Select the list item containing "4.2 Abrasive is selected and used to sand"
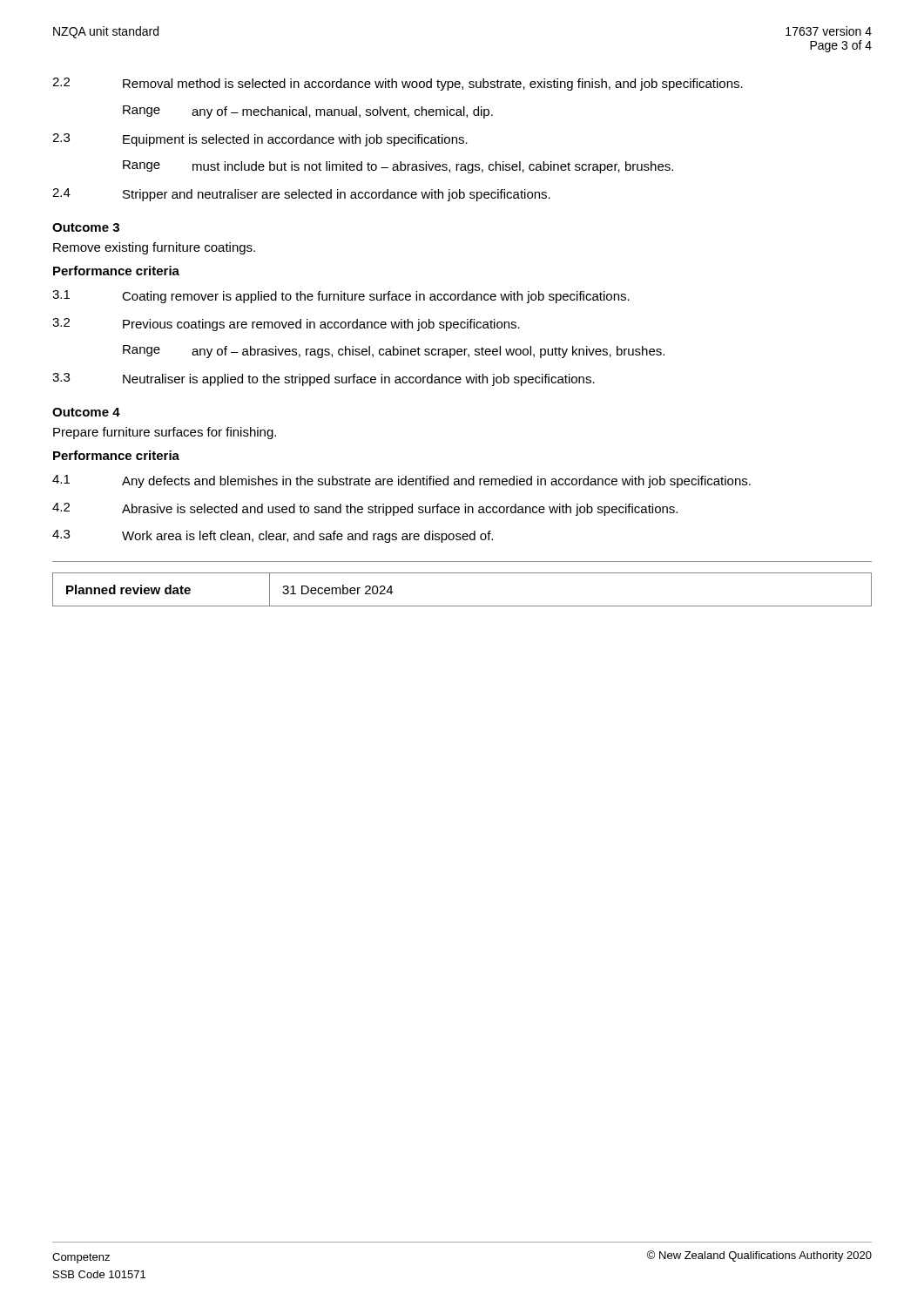 [x=462, y=508]
